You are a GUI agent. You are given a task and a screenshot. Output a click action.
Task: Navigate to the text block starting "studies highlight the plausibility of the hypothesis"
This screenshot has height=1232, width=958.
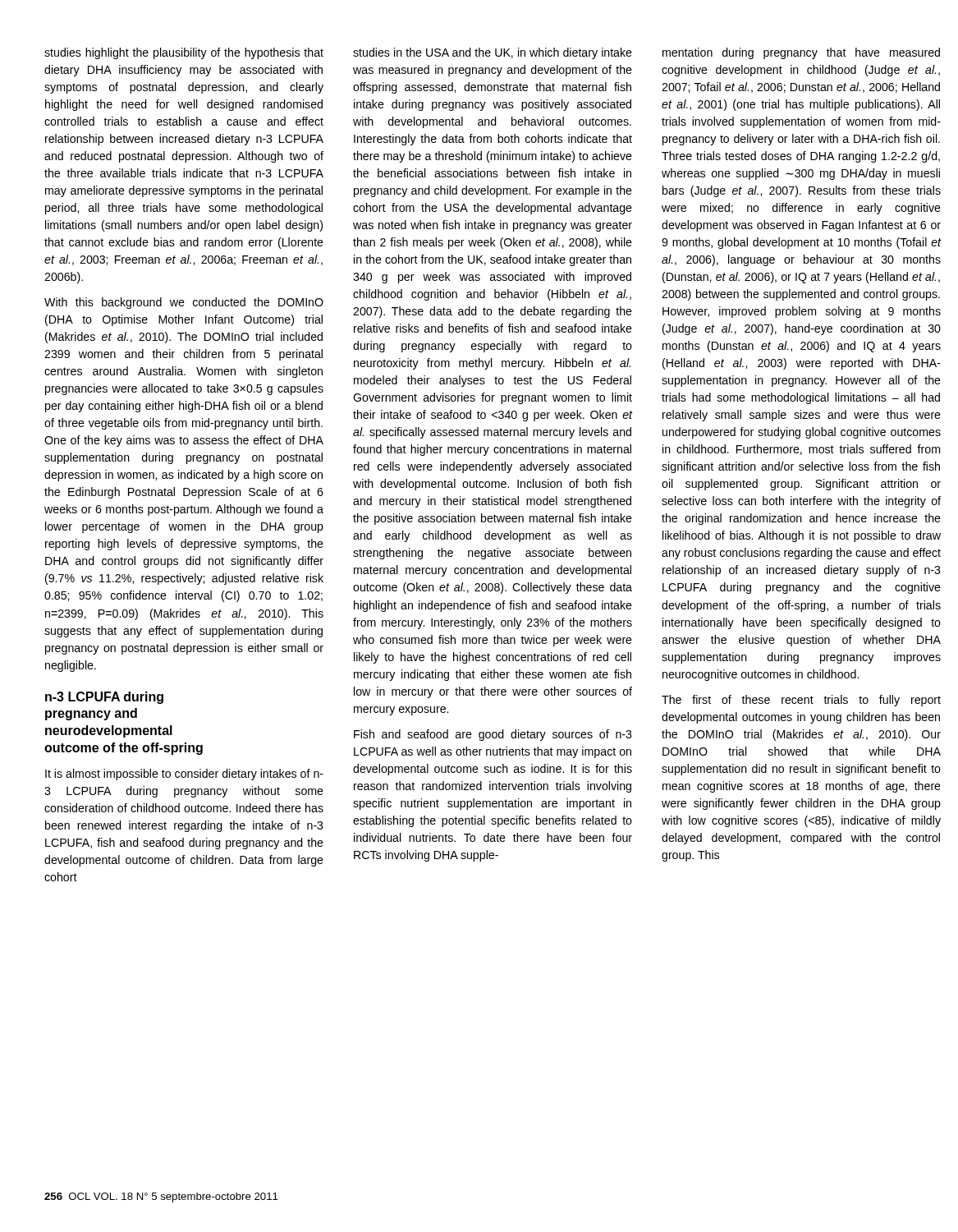184,165
